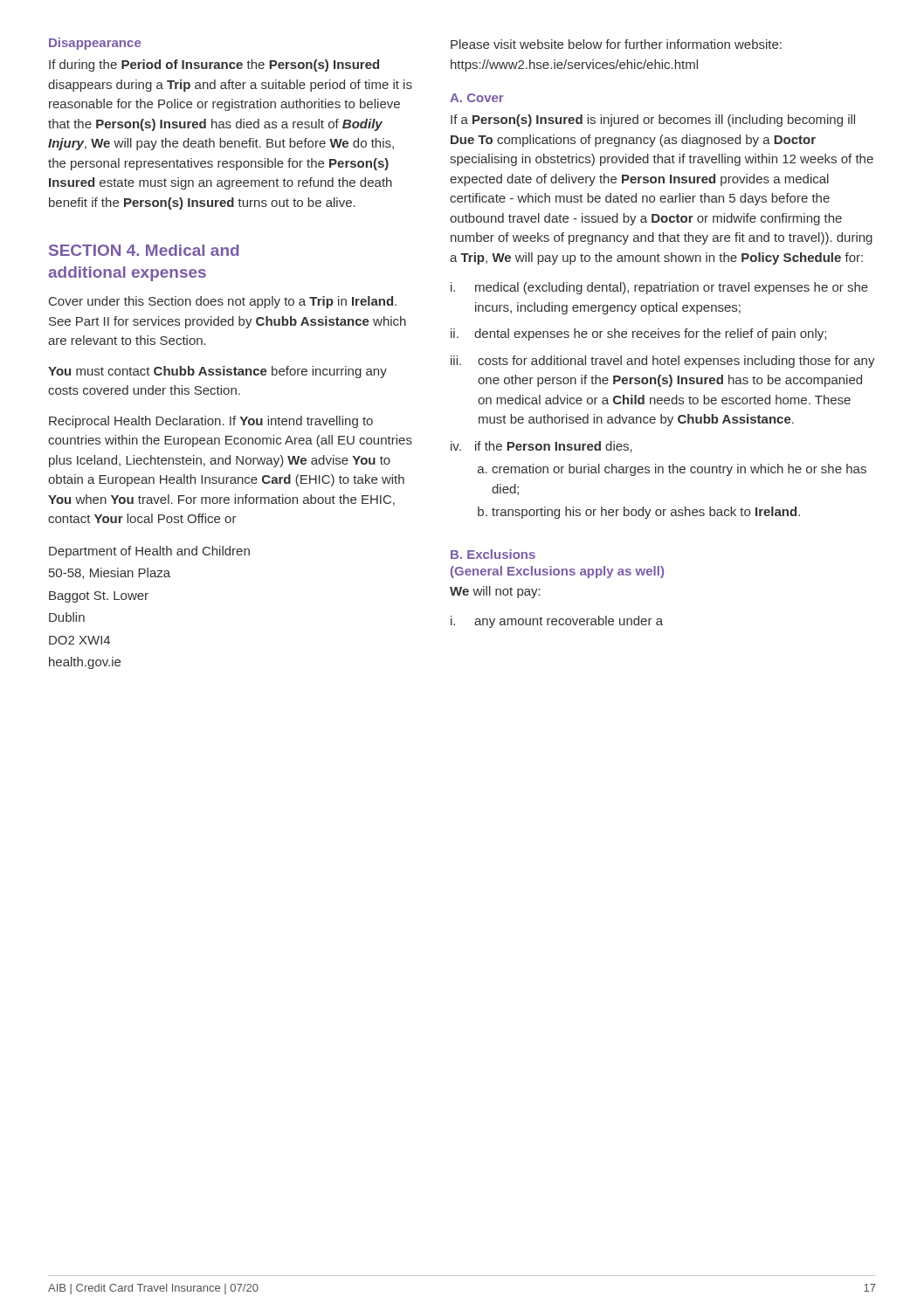Locate the section header that opens with "SECTION 4. Medical"
The width and height of the screenshot is (924, 1310).
[231, 262]
